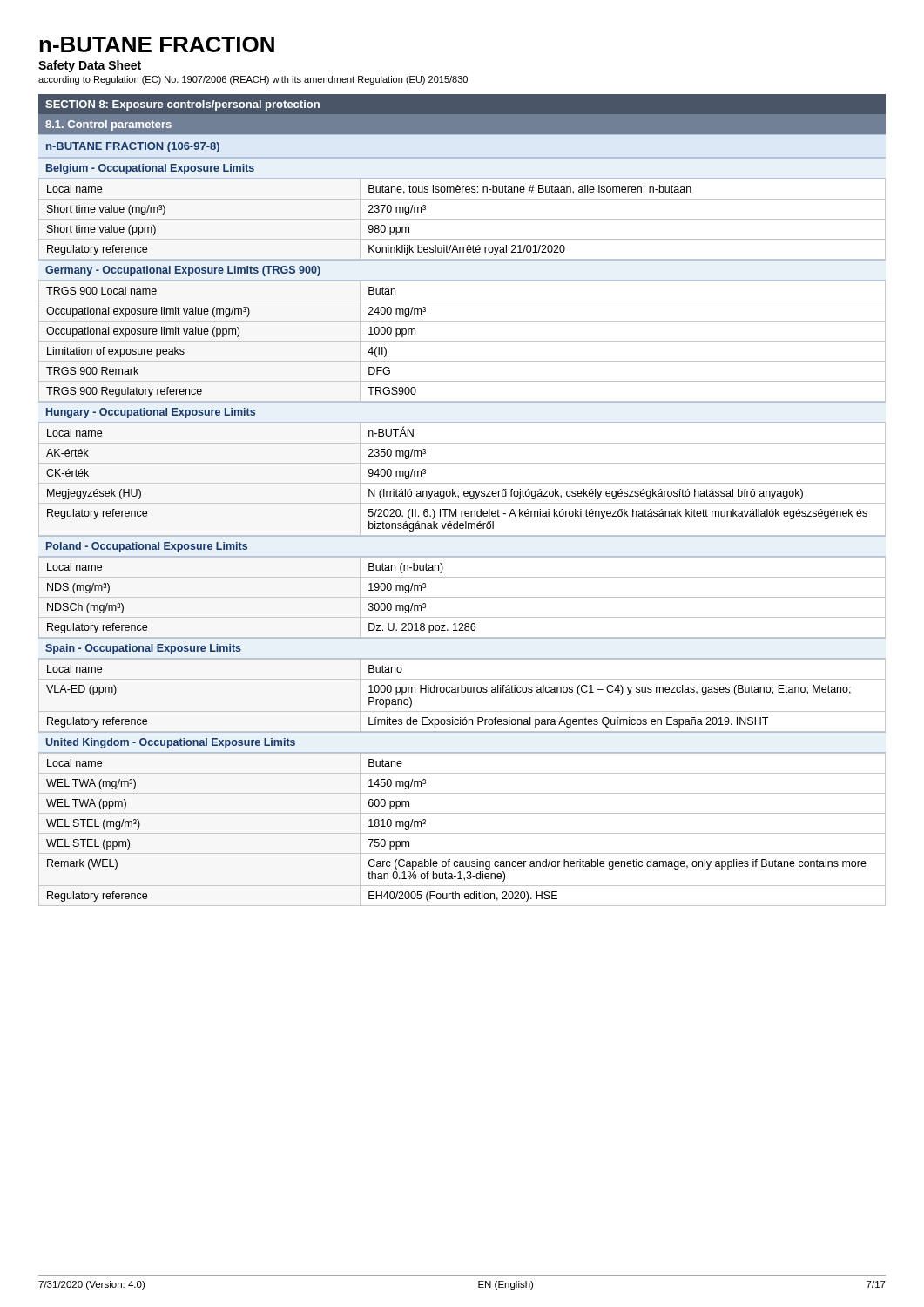Select the table that reads "600 ppm"

tap(462, 829)
